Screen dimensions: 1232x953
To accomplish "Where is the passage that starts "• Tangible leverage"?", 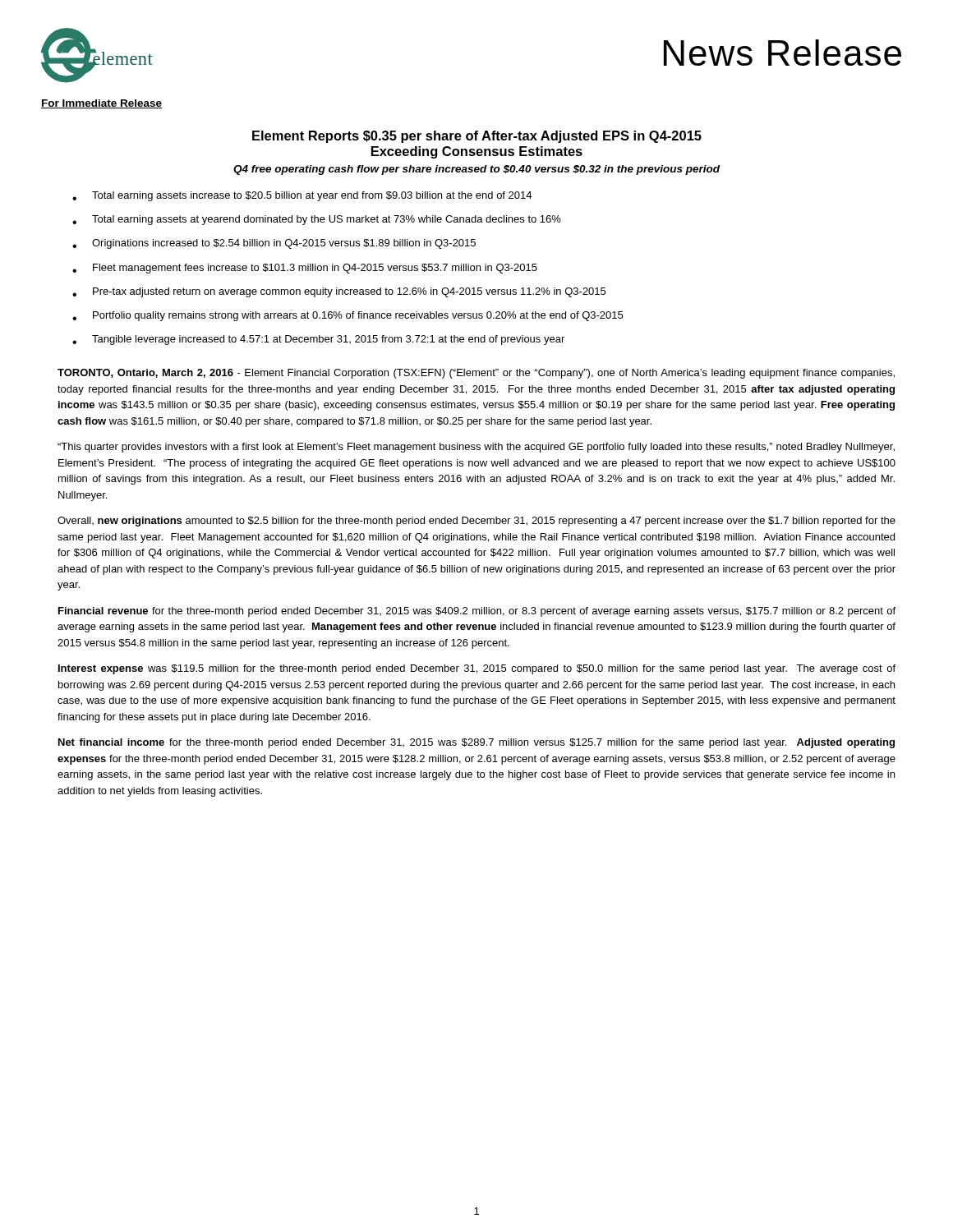I will [484, 342].
